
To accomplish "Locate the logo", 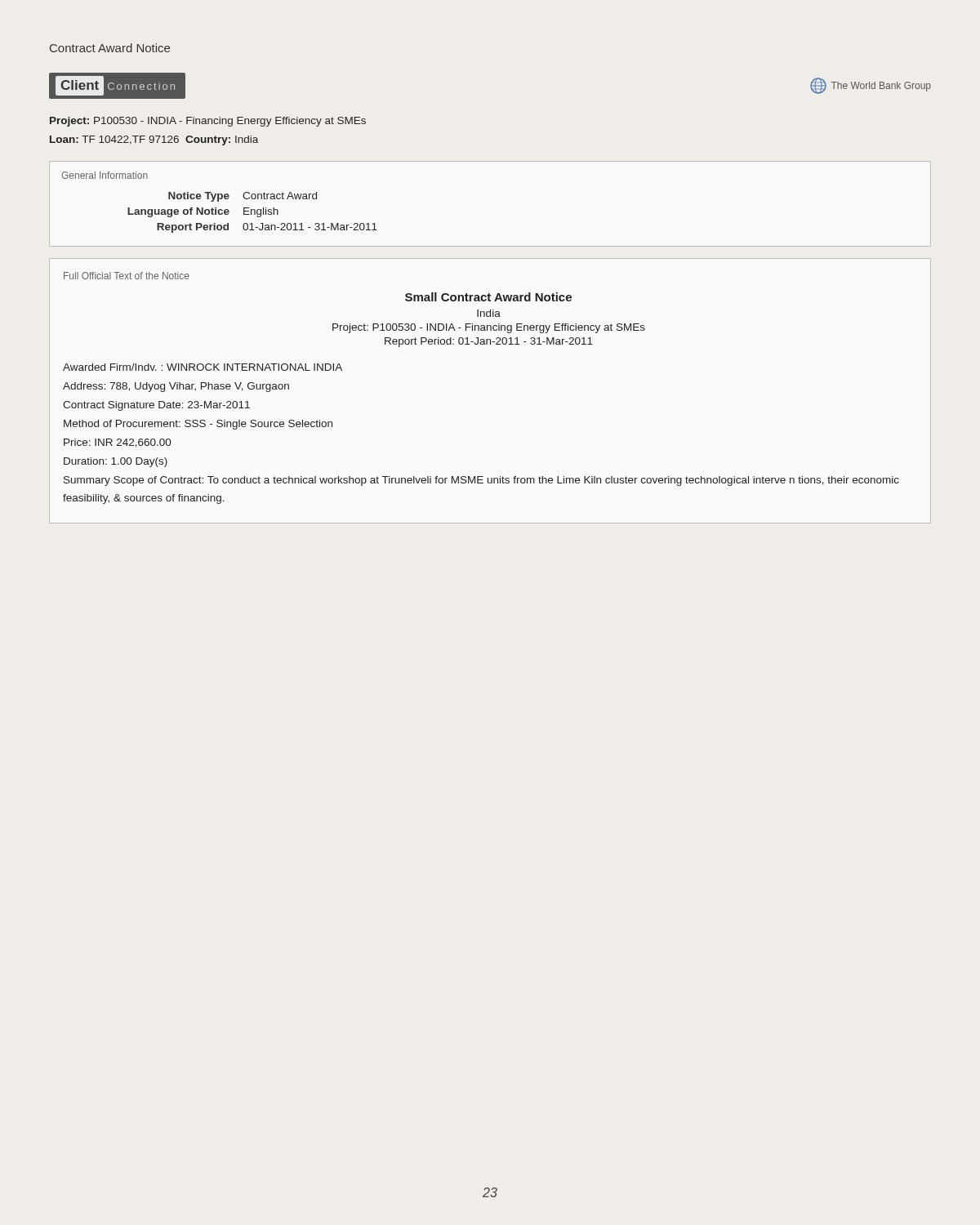I will pos(117,86).
